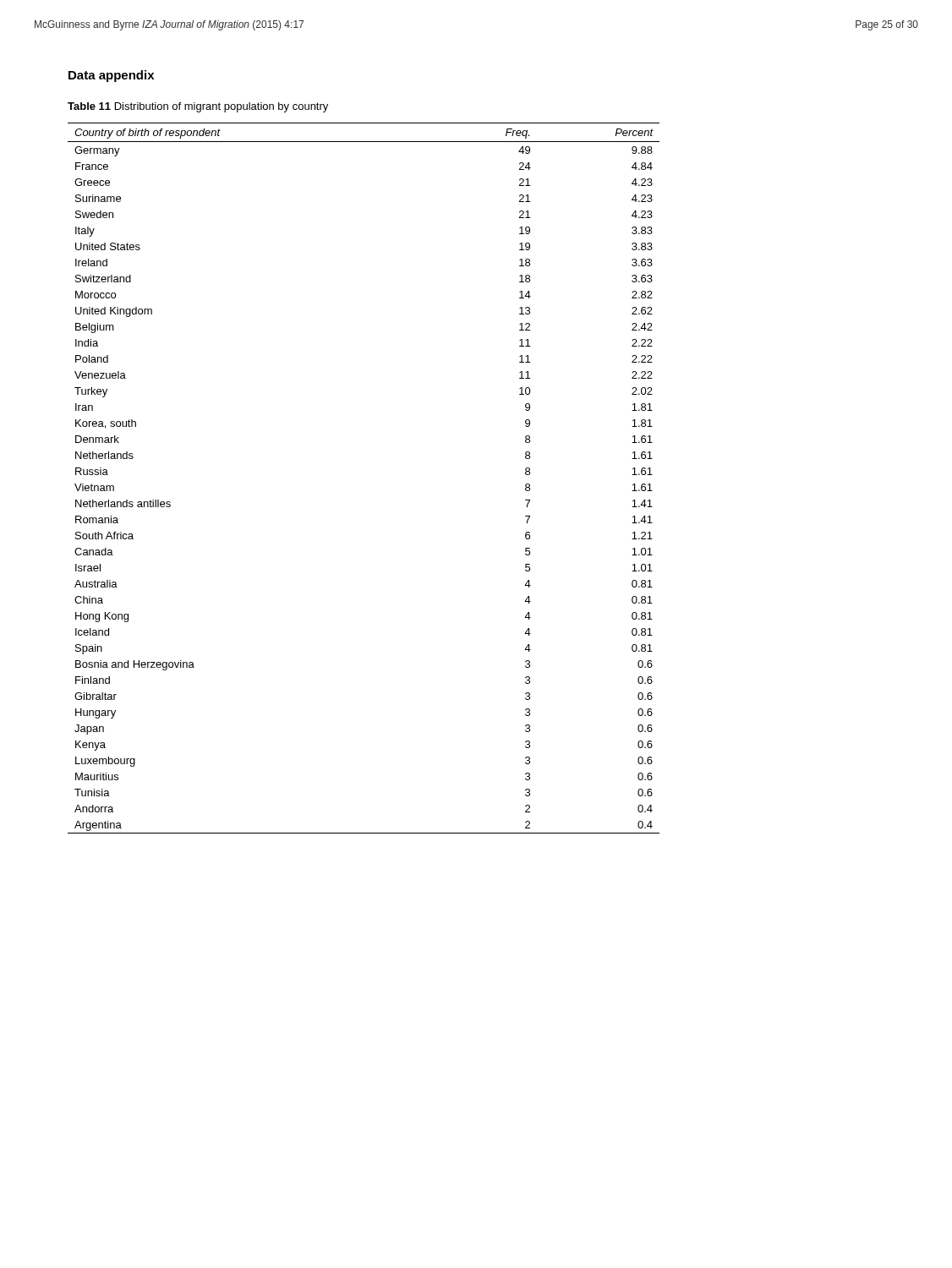
Task: Select the region starting "Data appendix"
Action: (x=111, y=75)
